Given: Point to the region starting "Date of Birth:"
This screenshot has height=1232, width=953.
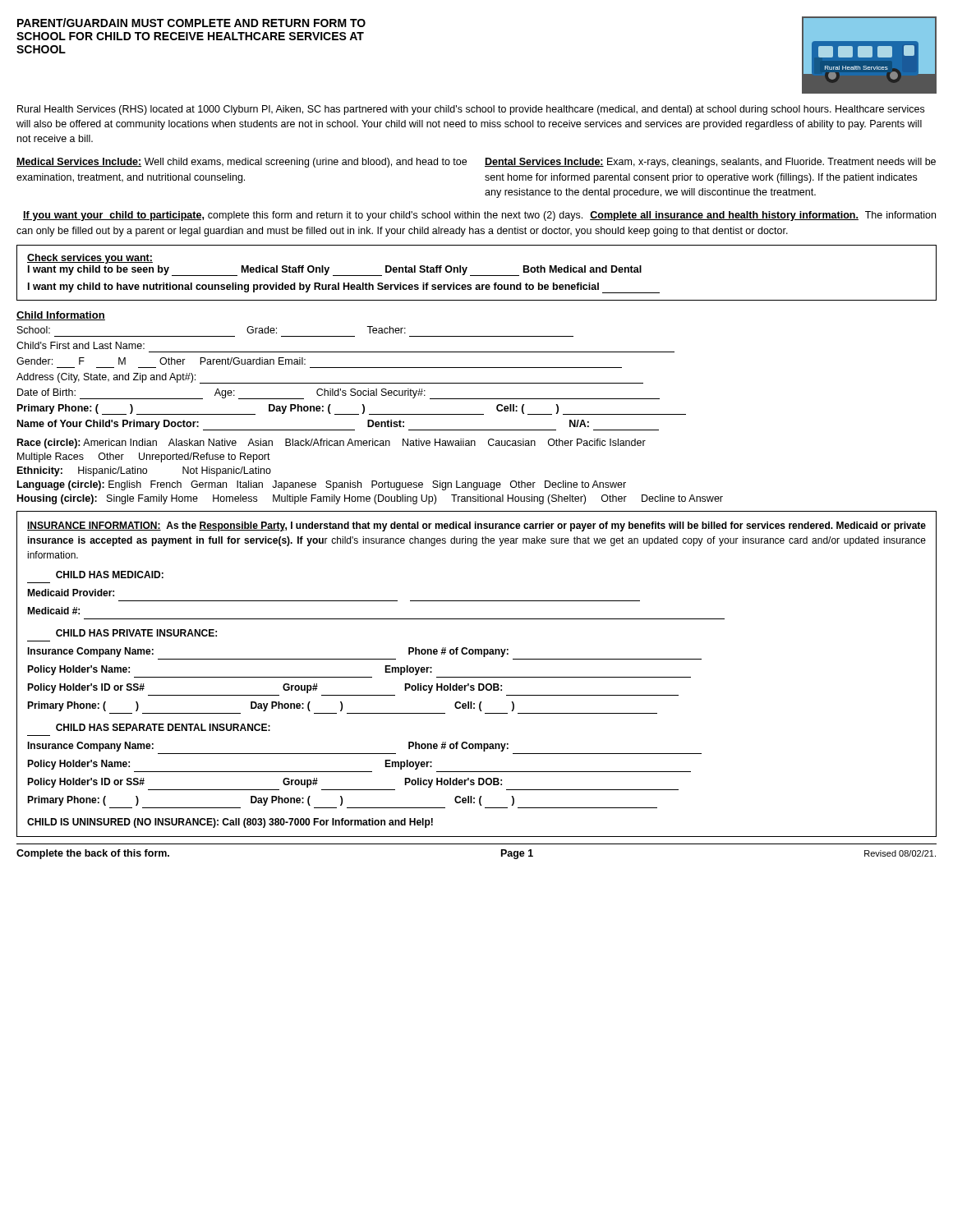Looking at the screenshot, I should [338, 393].
